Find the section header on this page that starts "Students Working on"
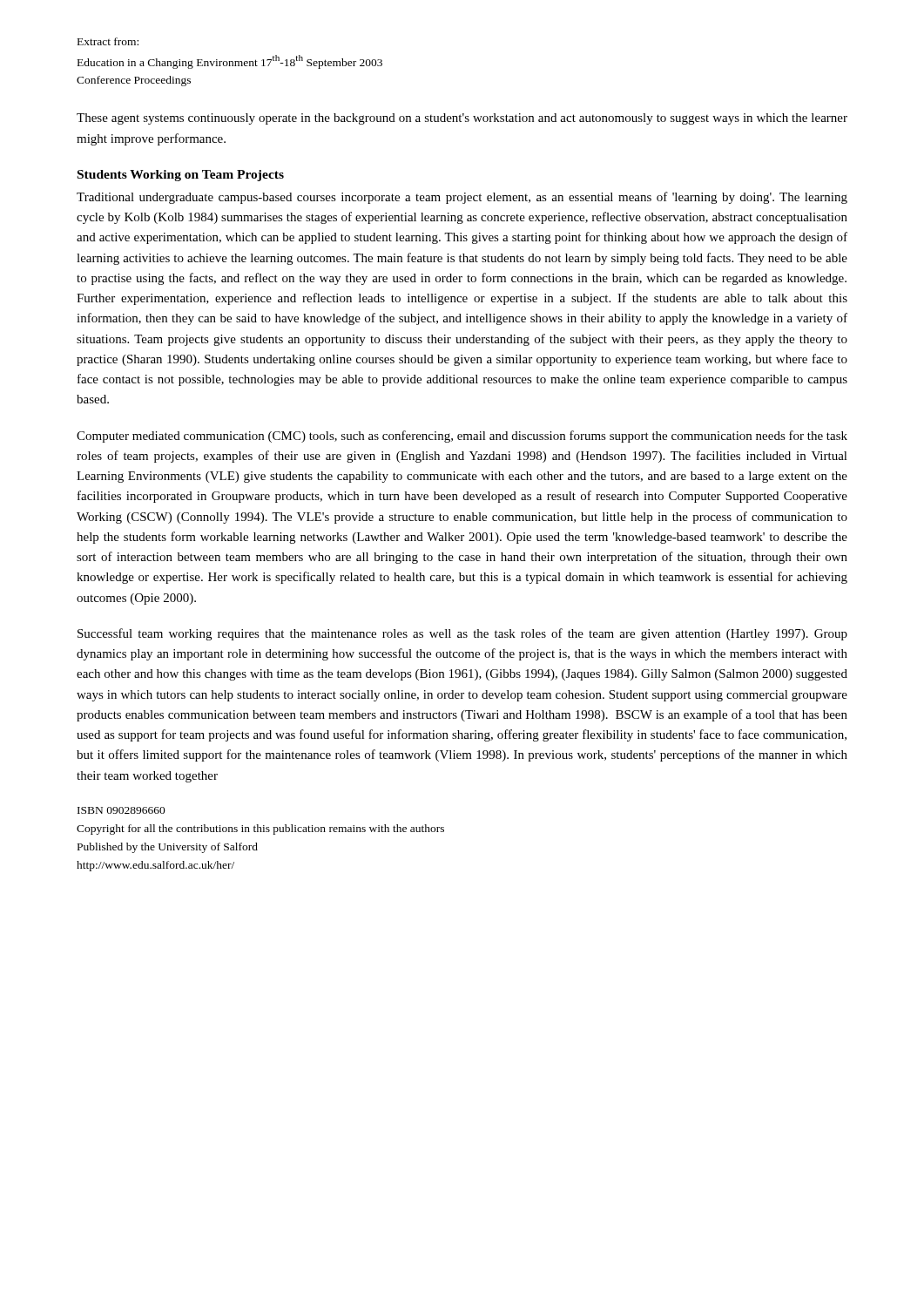The height and width of the screenshot is (1307, 924). click(180, 174)
